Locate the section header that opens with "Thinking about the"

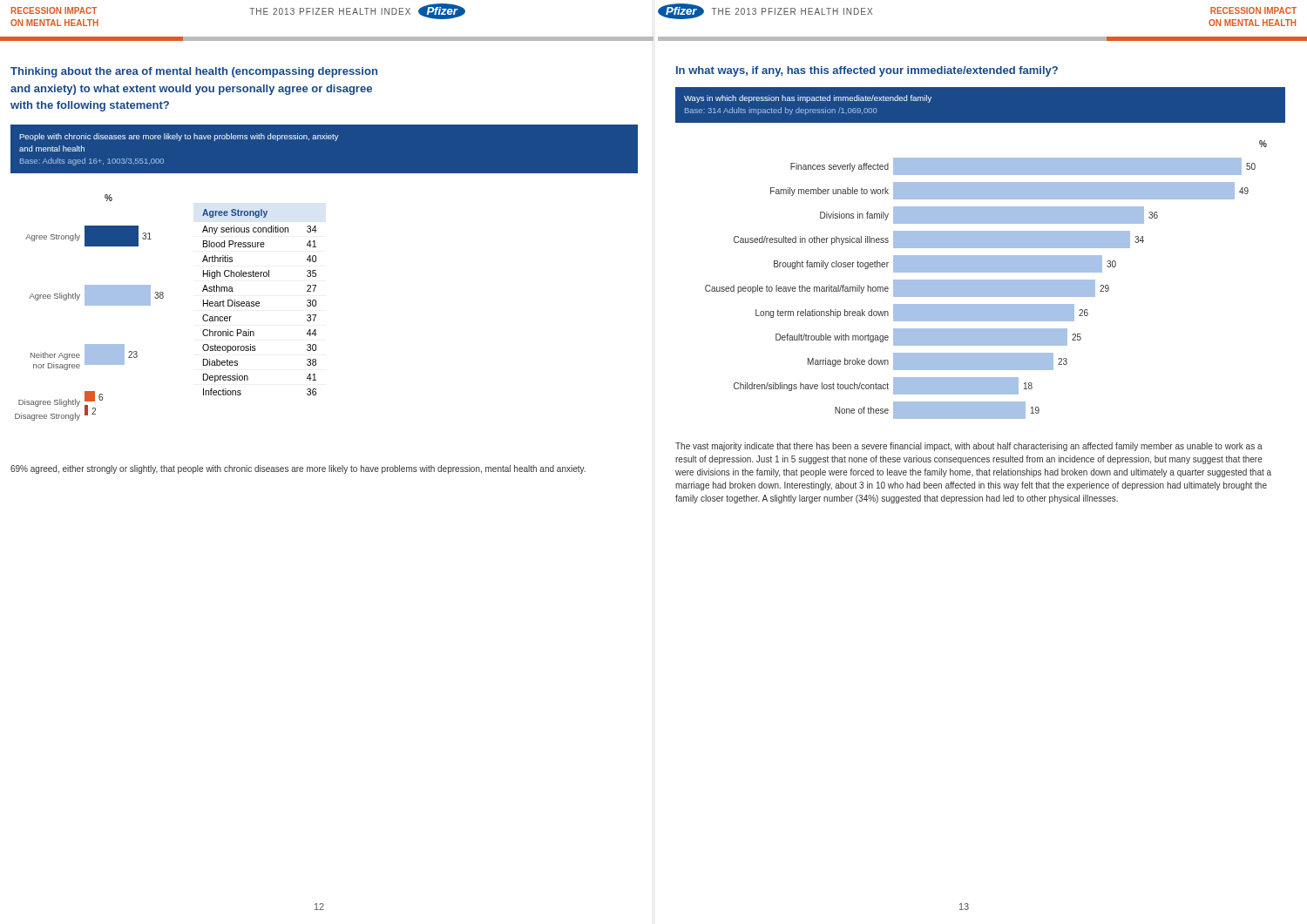coord(194,88)
